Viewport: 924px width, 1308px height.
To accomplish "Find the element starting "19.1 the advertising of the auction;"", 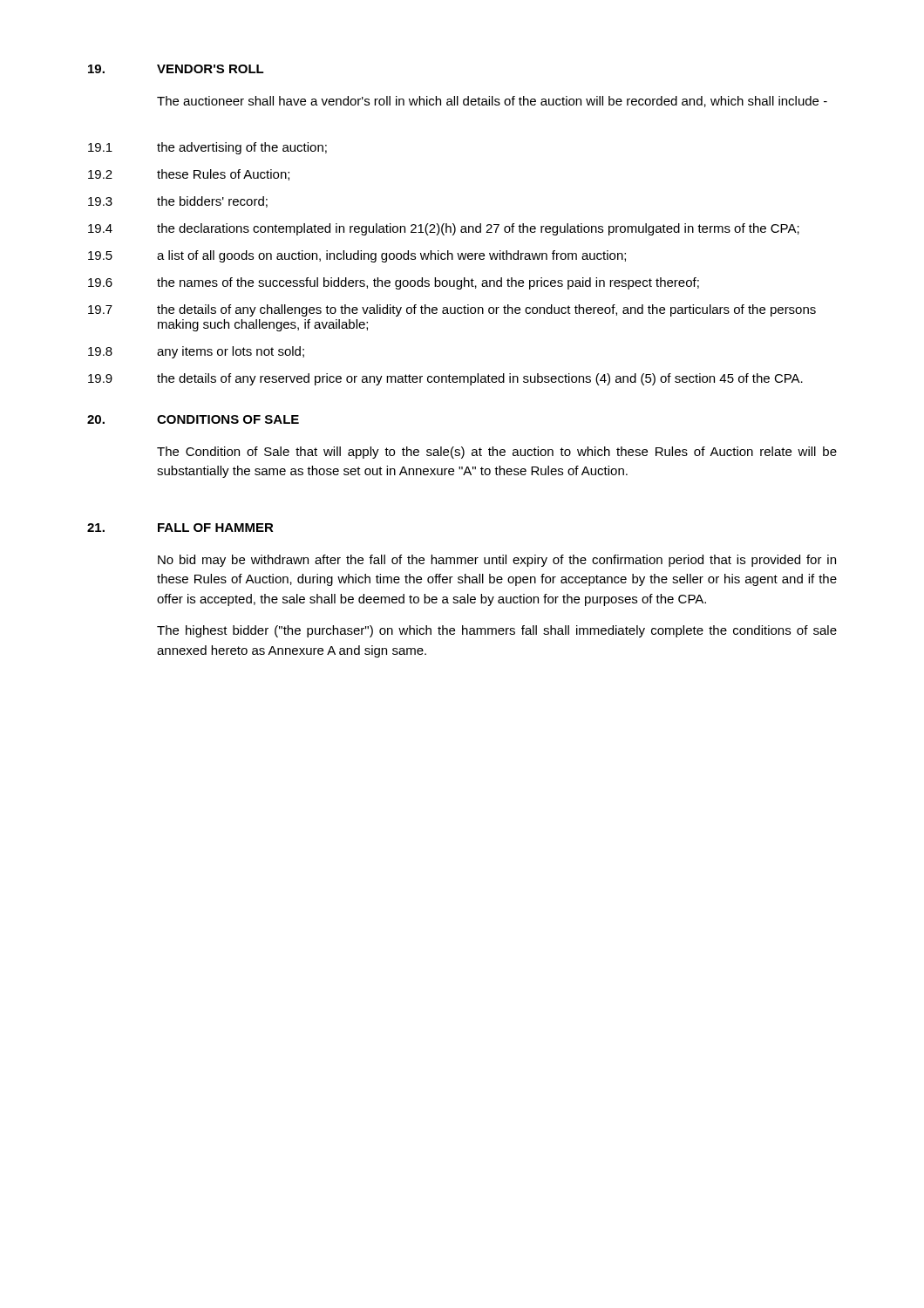I will point(207,148).
